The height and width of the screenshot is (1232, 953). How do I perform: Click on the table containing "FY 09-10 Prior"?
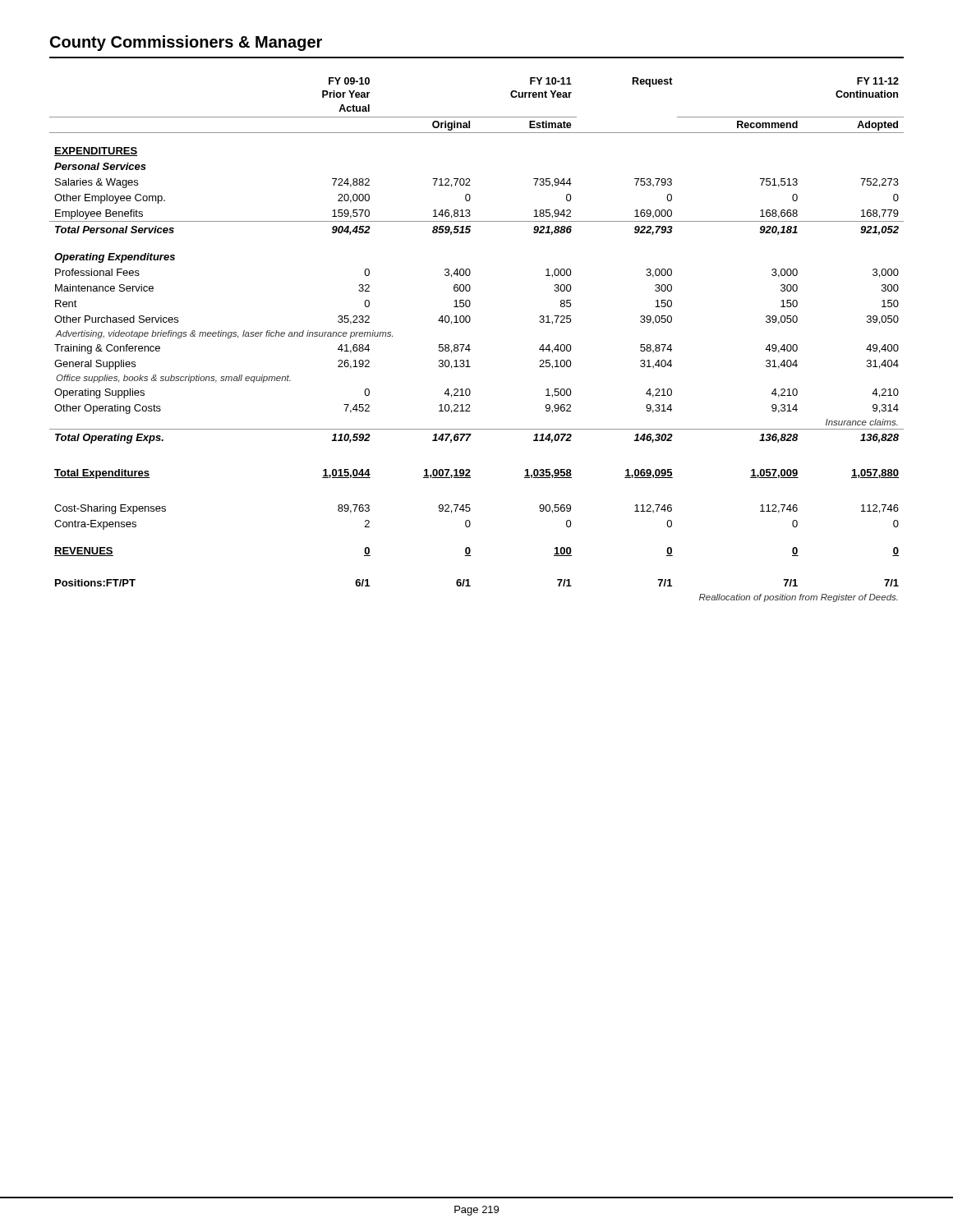click(476, 338)
